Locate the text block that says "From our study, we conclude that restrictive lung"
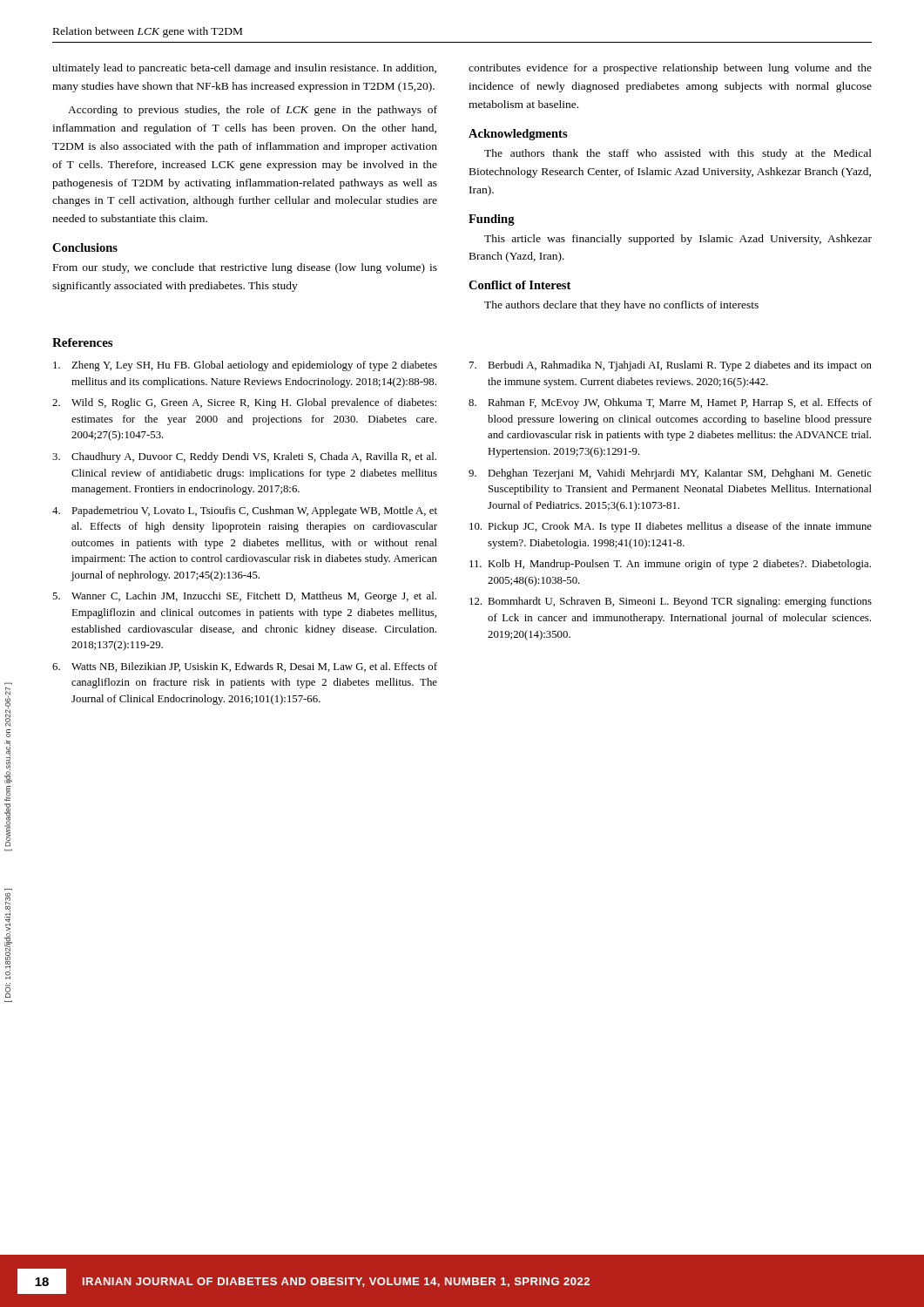This screenshot has height=1307, width=924. coord(245,276)
